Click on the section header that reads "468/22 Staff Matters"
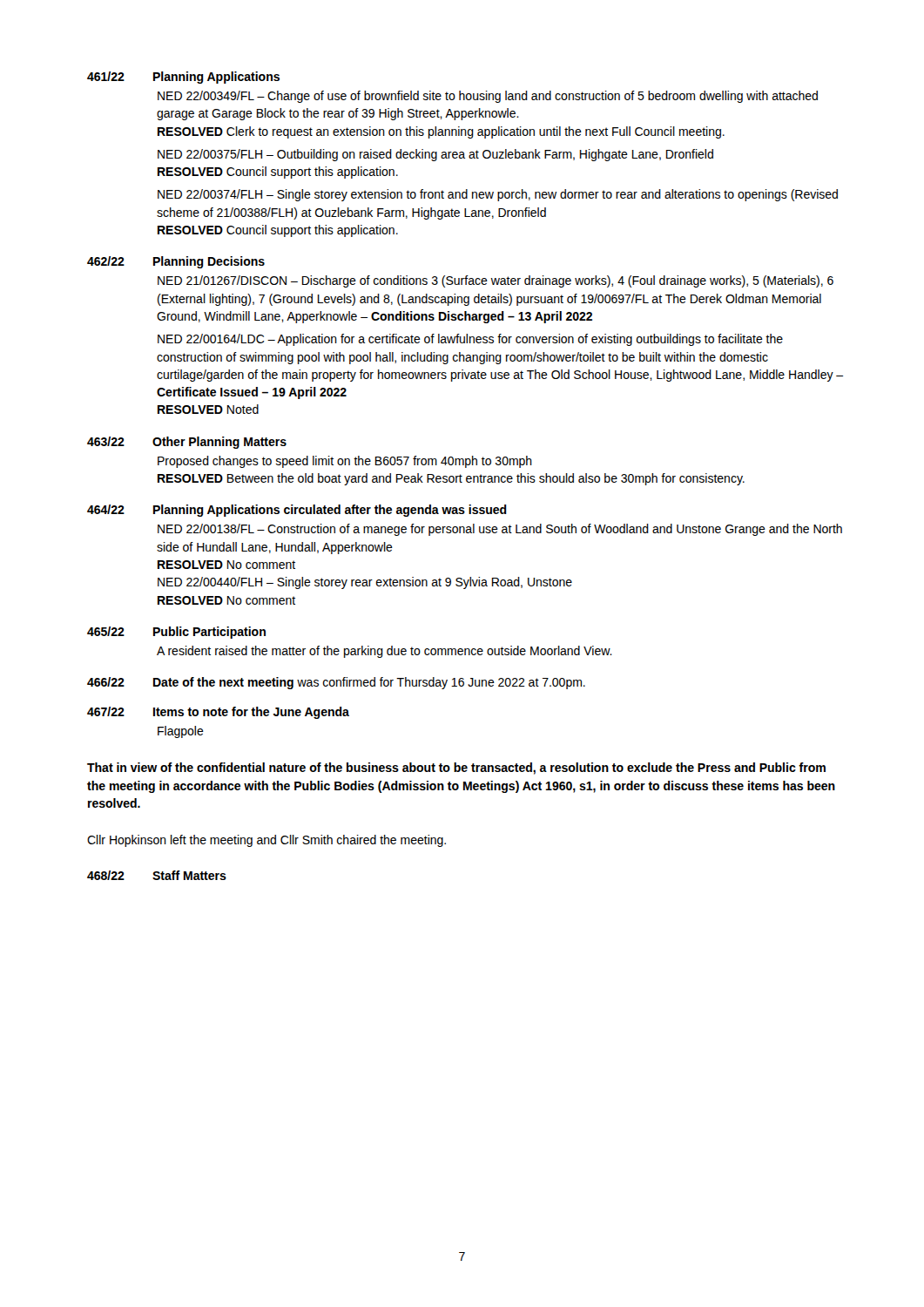Screen dimensions: 1307x924 click(x=157, y=875)
